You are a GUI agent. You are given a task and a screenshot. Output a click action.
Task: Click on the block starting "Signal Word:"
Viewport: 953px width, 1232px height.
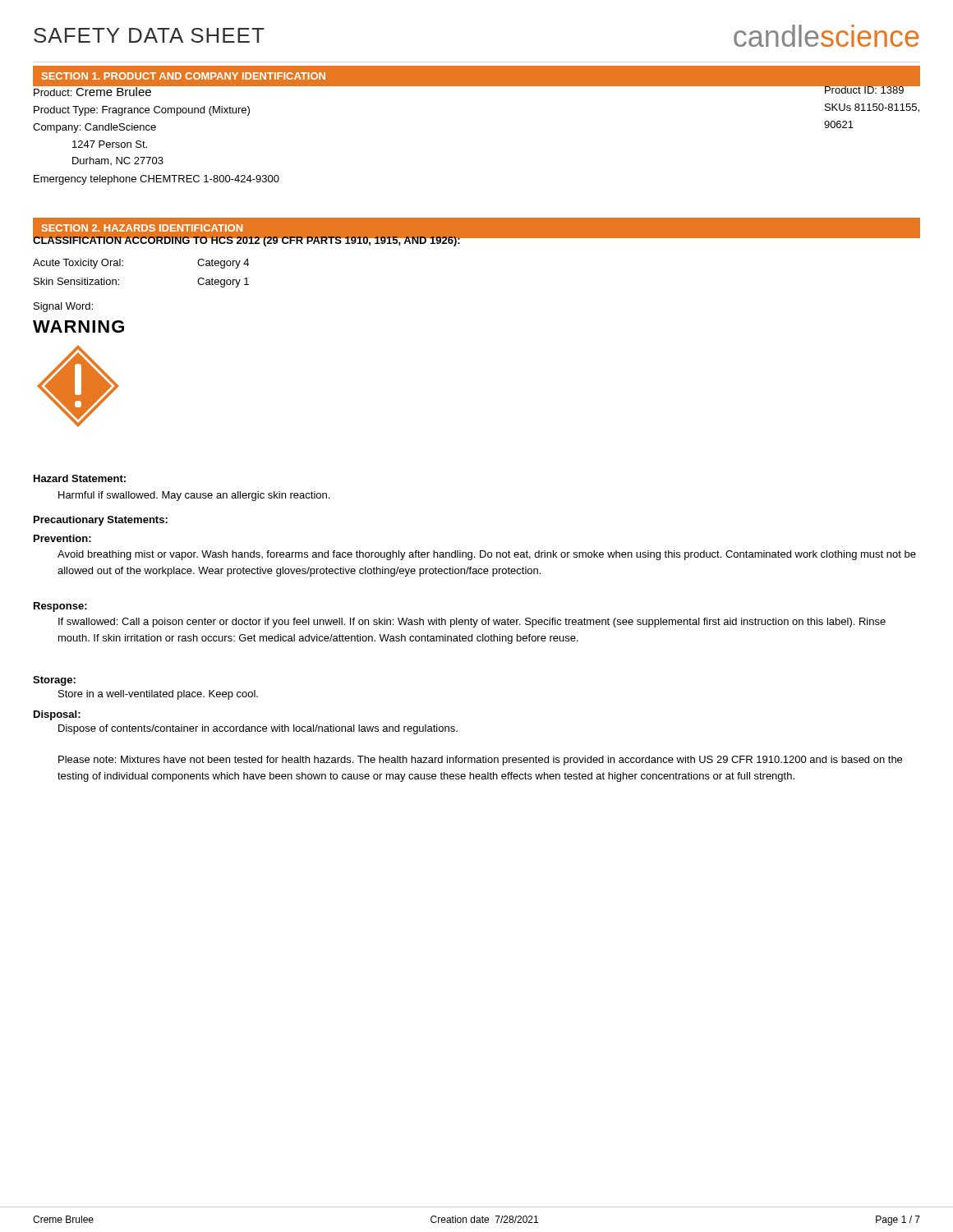(x=63, y=306)
